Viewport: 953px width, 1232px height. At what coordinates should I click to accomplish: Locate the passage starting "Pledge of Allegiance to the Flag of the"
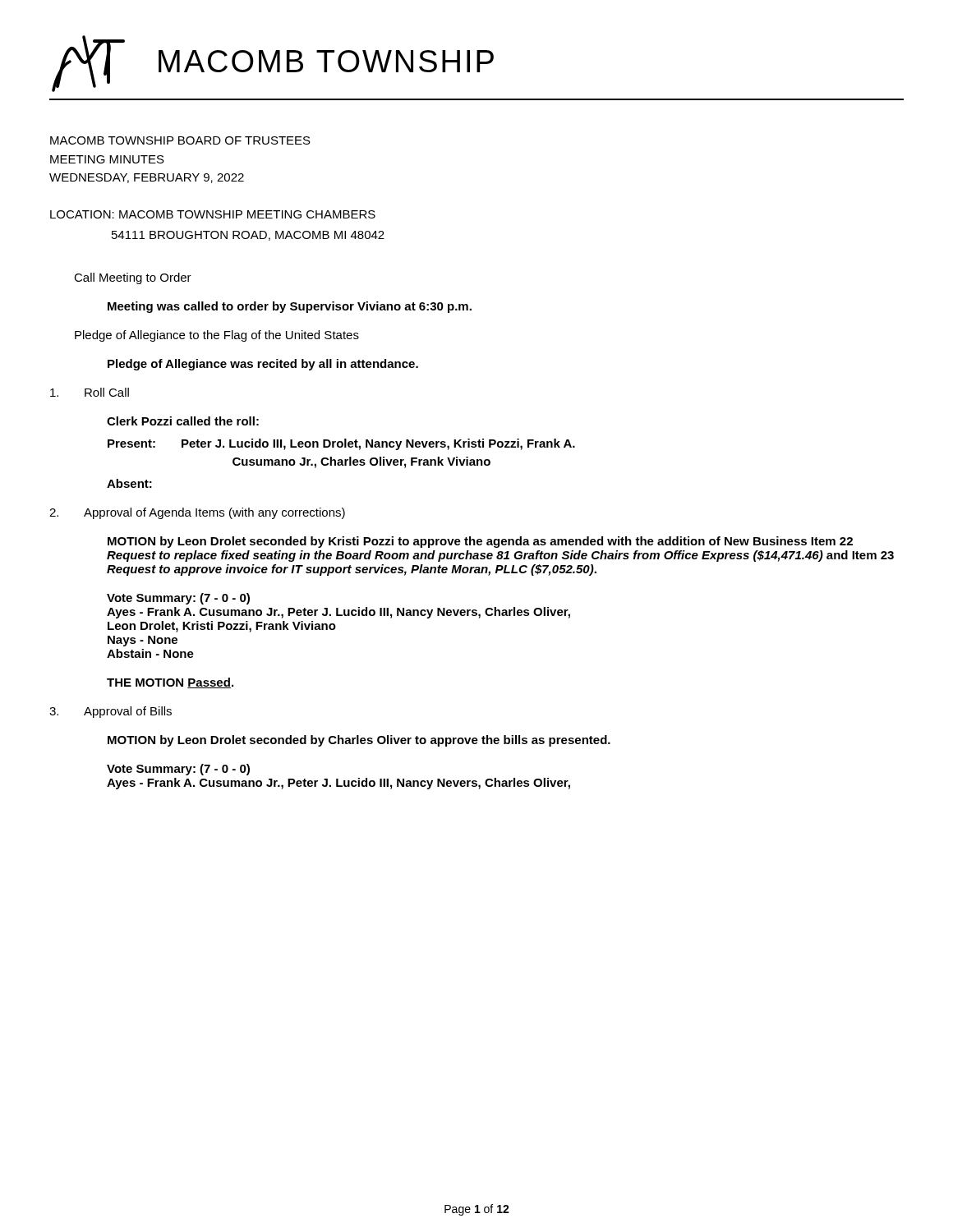pyautogui.click(x=217, y=336)
